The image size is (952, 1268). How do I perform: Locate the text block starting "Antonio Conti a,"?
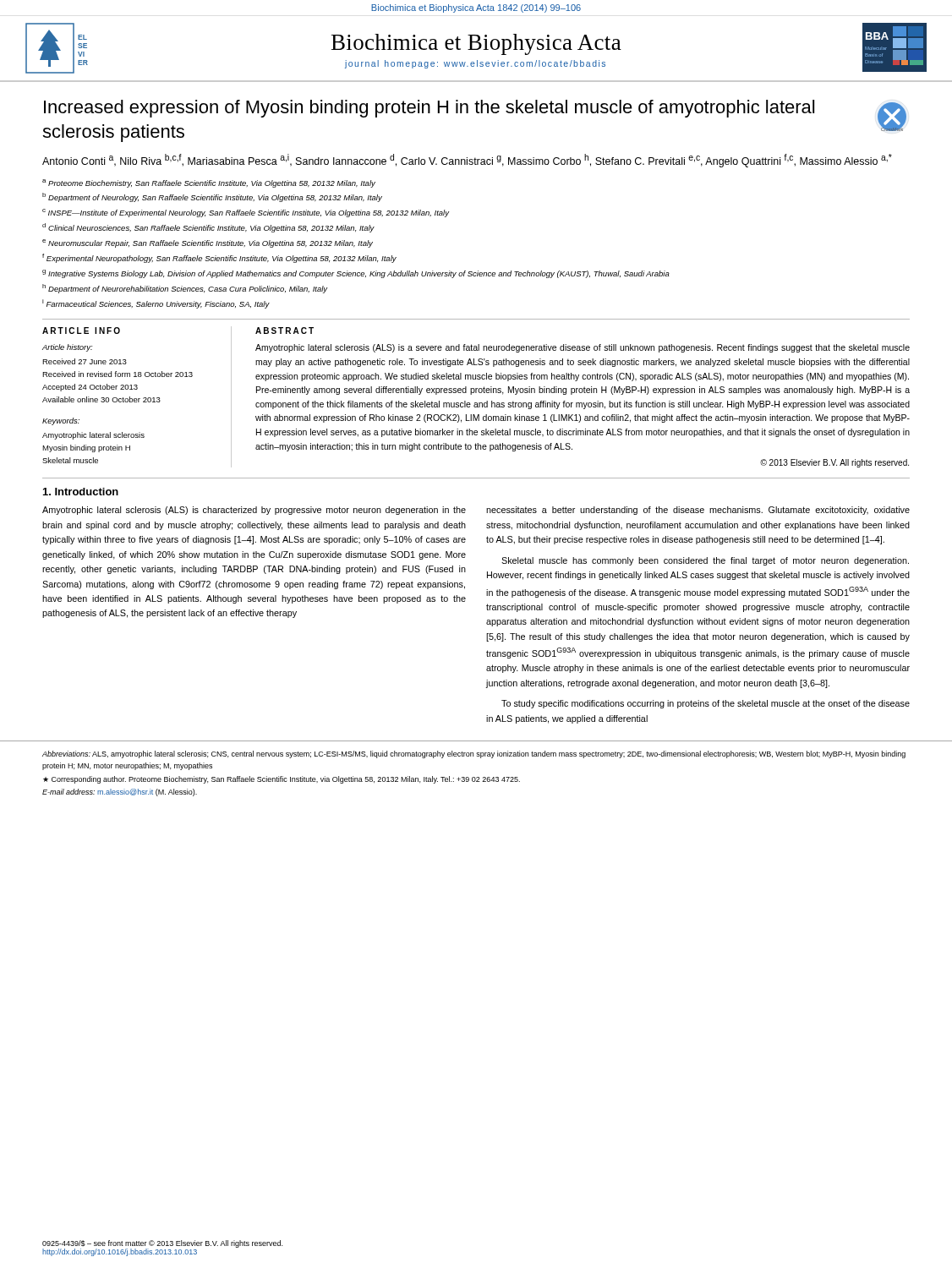(x=467, y=160)
